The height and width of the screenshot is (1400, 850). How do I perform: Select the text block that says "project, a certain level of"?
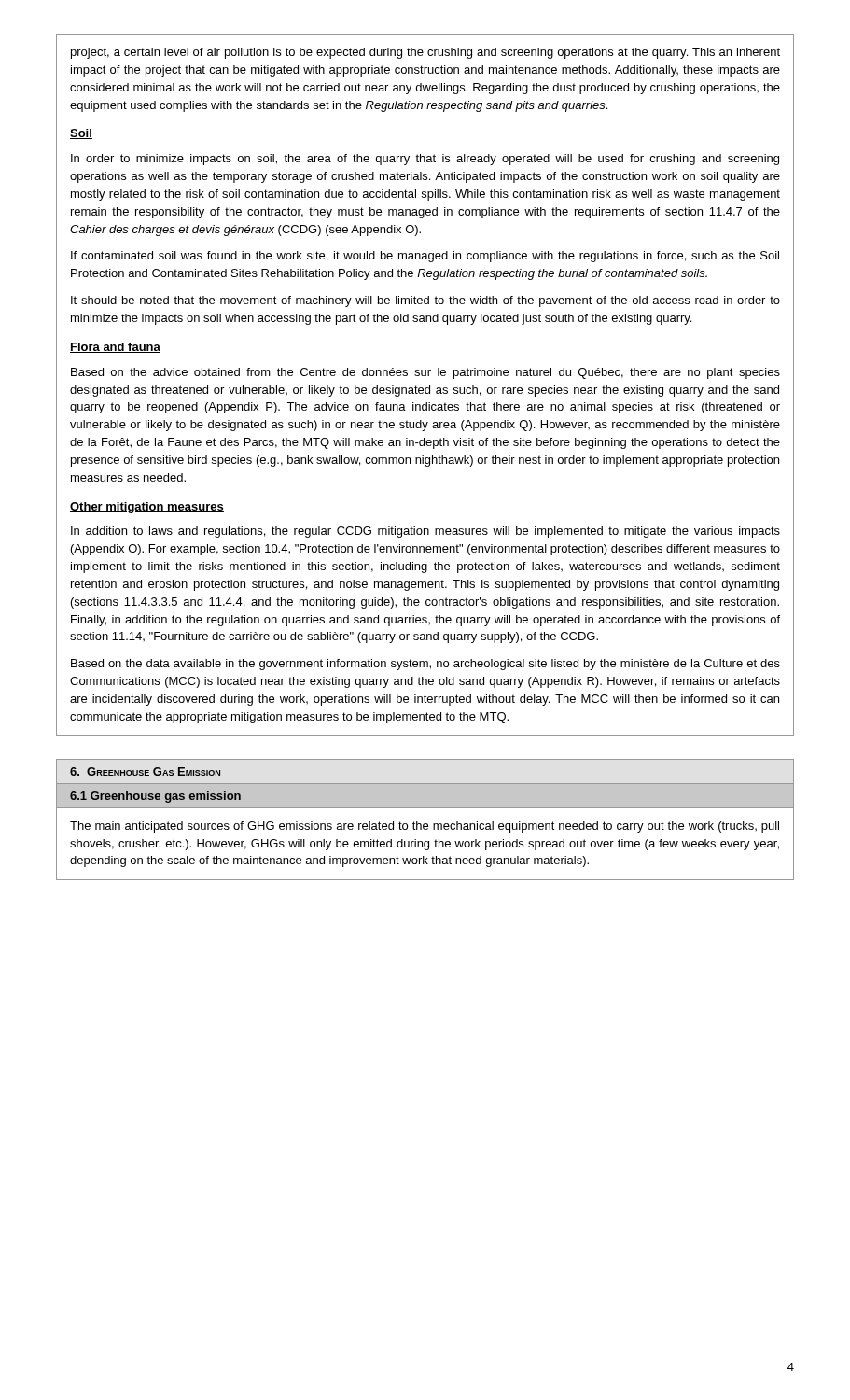(425, 385)
